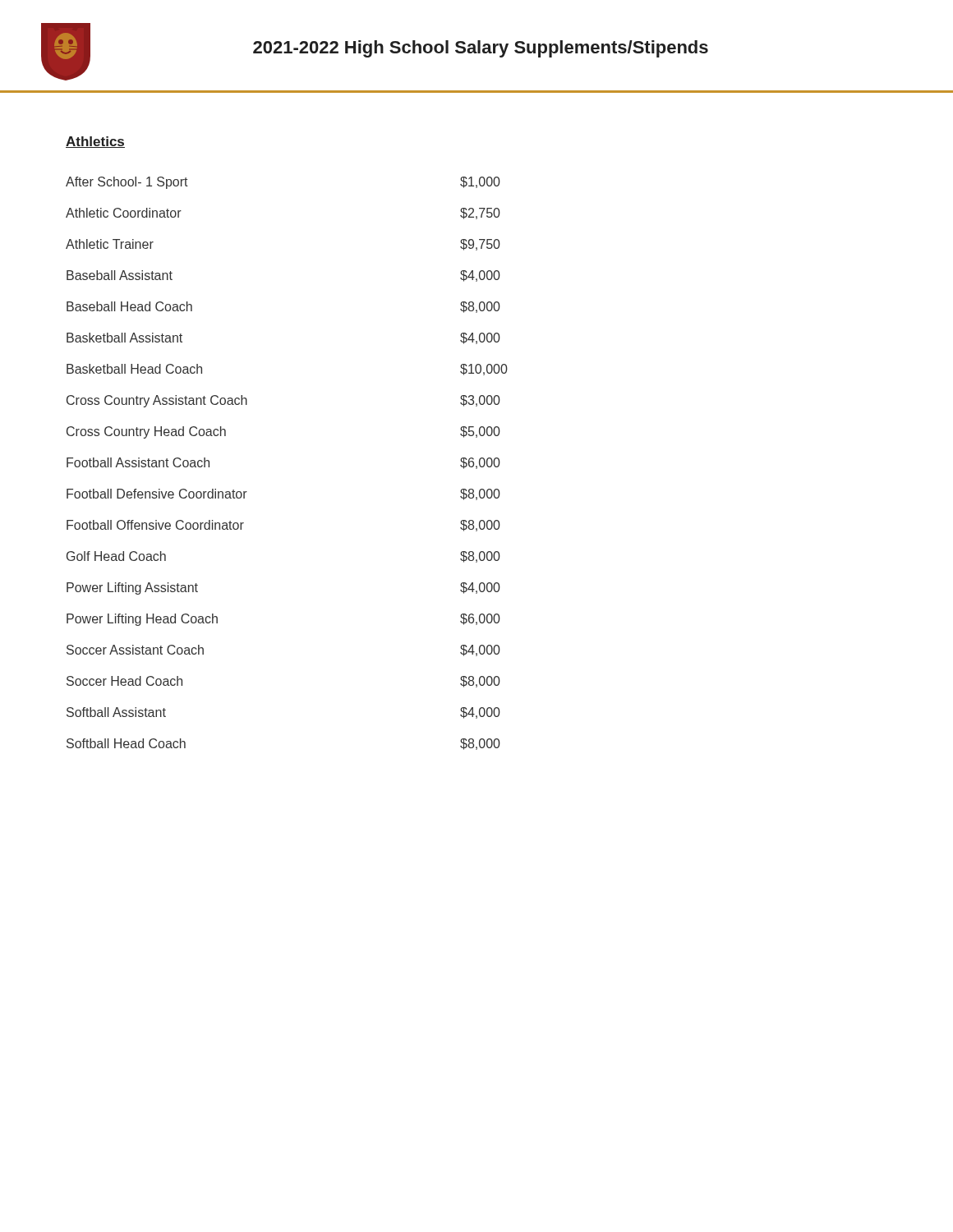This screenshot has height=1232, width=953.
Task: Select the list item with the text "Baseball Head Coach $8,000"
Action: tap(133, 308)
